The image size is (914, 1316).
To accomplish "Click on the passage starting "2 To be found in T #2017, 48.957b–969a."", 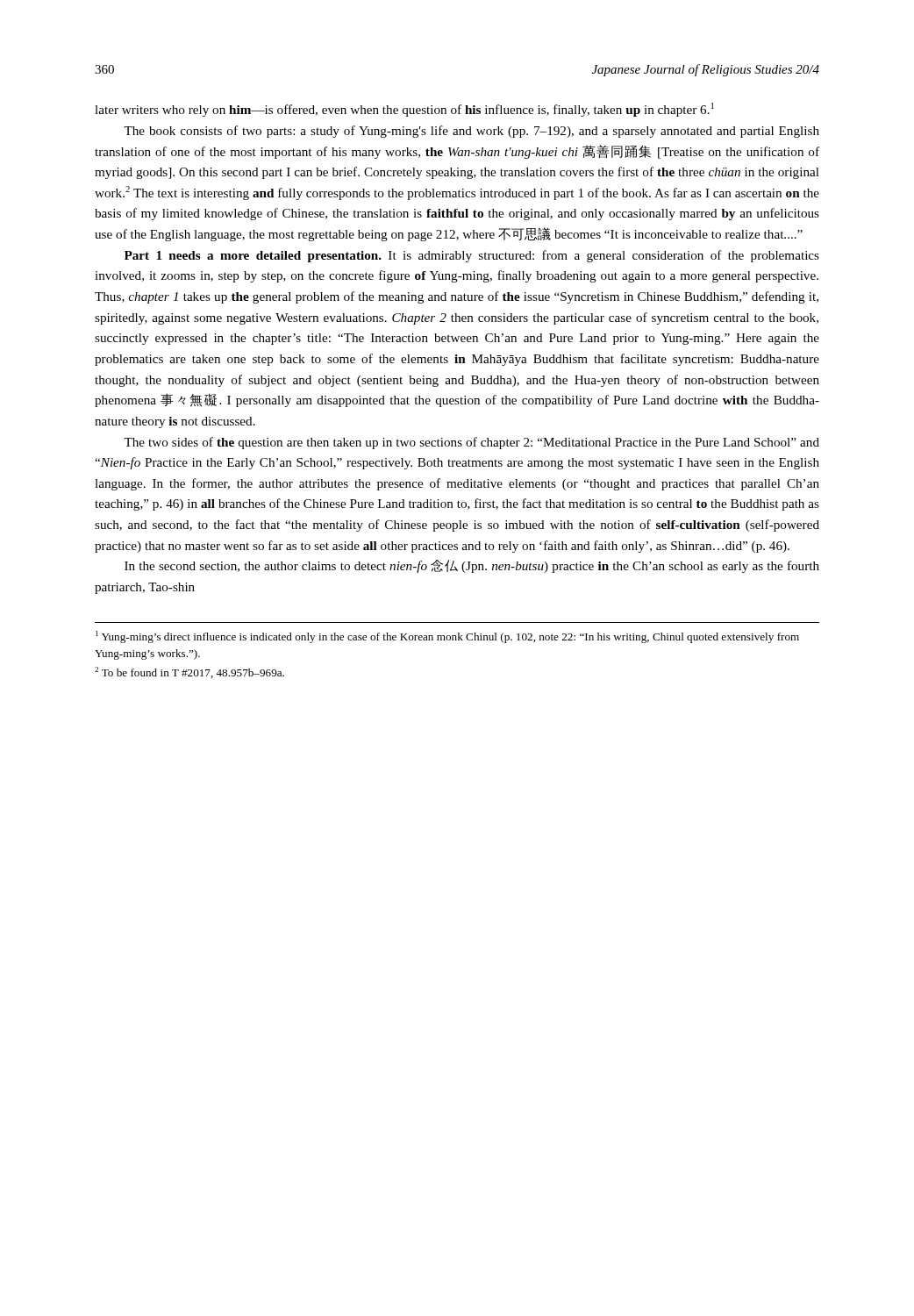I will 189,672.
